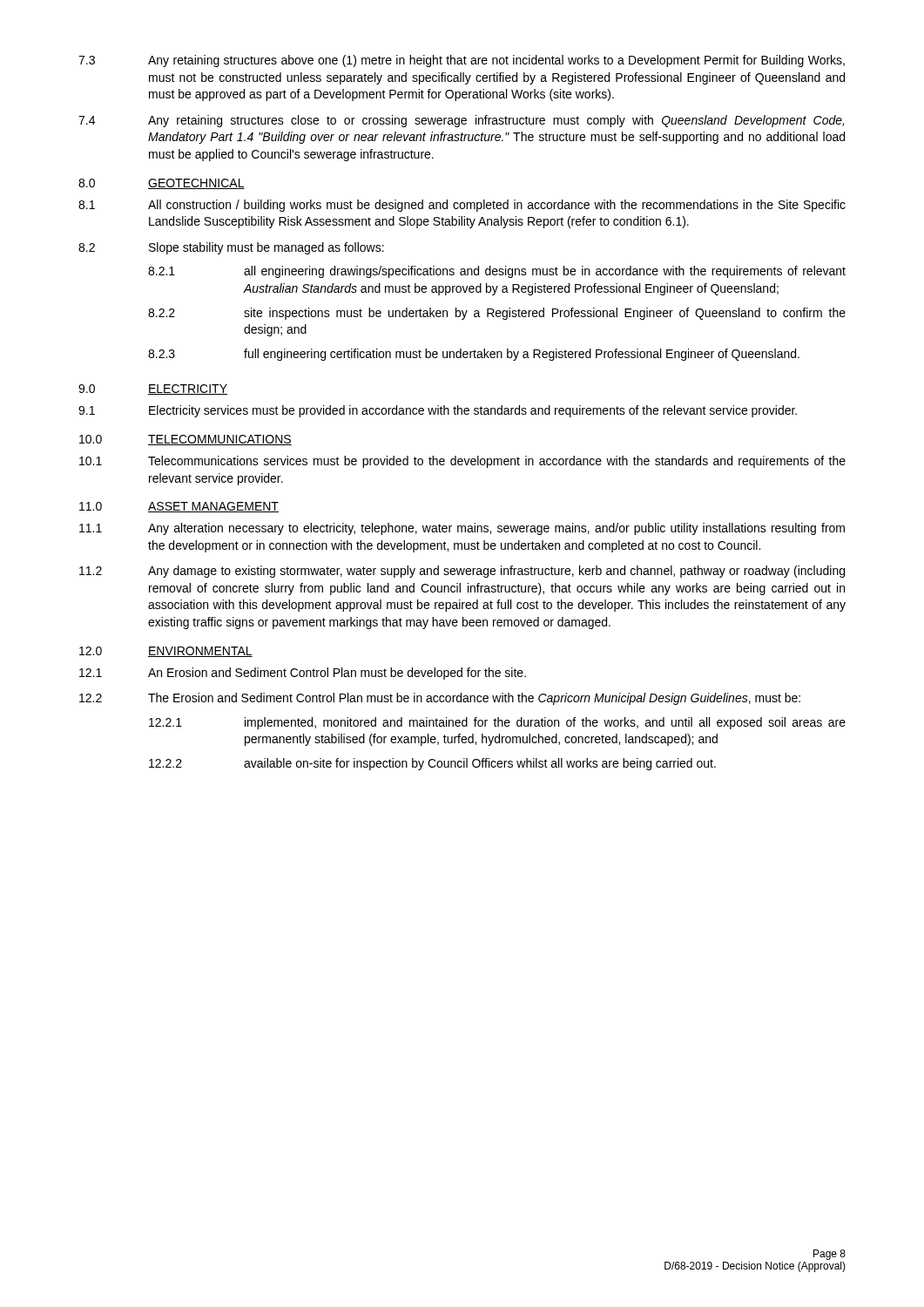Navigate to the block starting "12.2 The Erosion and Sediment Control"

click(462, 735)
